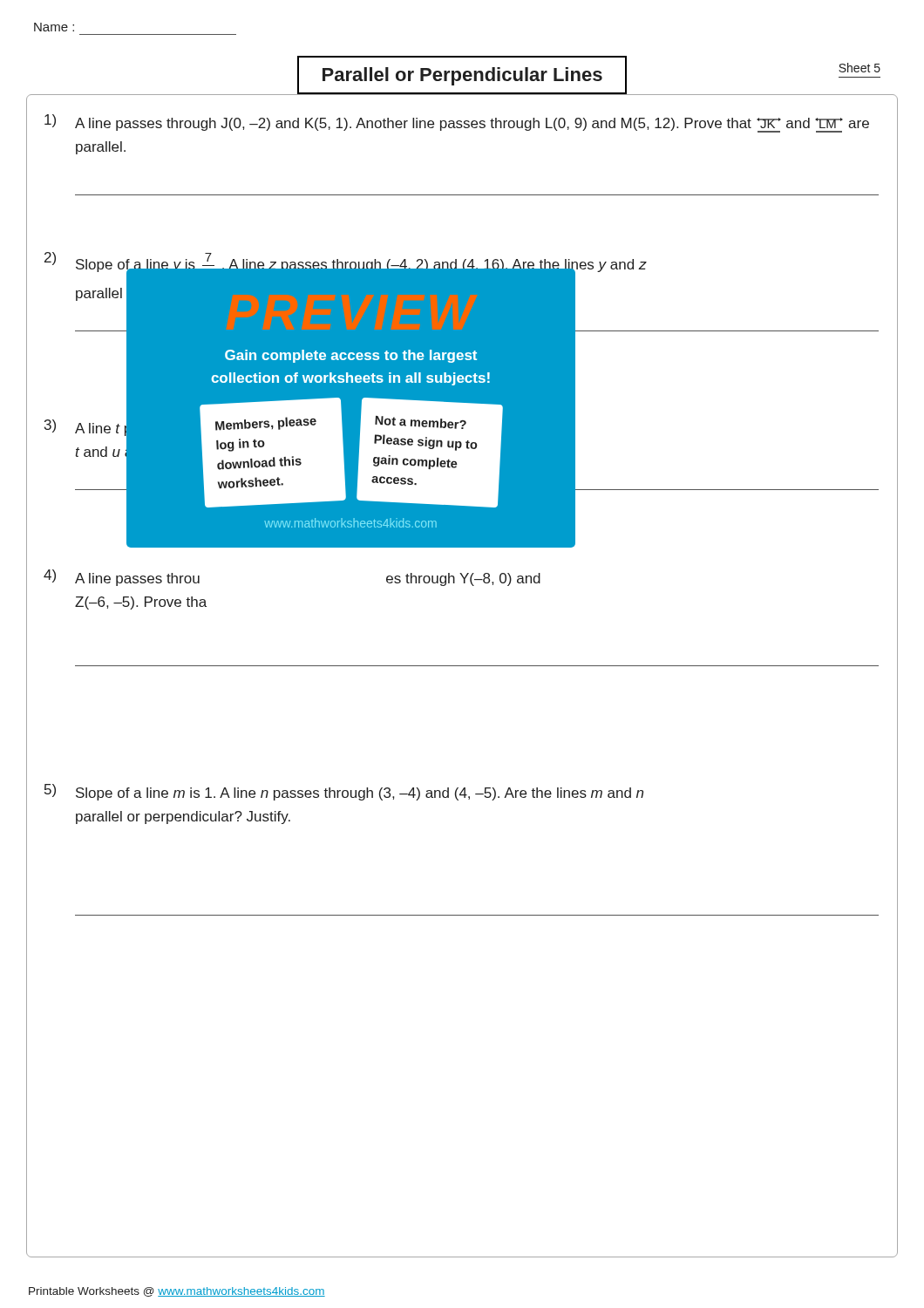
Task: Click the passage that begins "3) A line t passes through"
Action: pos(461,441)
